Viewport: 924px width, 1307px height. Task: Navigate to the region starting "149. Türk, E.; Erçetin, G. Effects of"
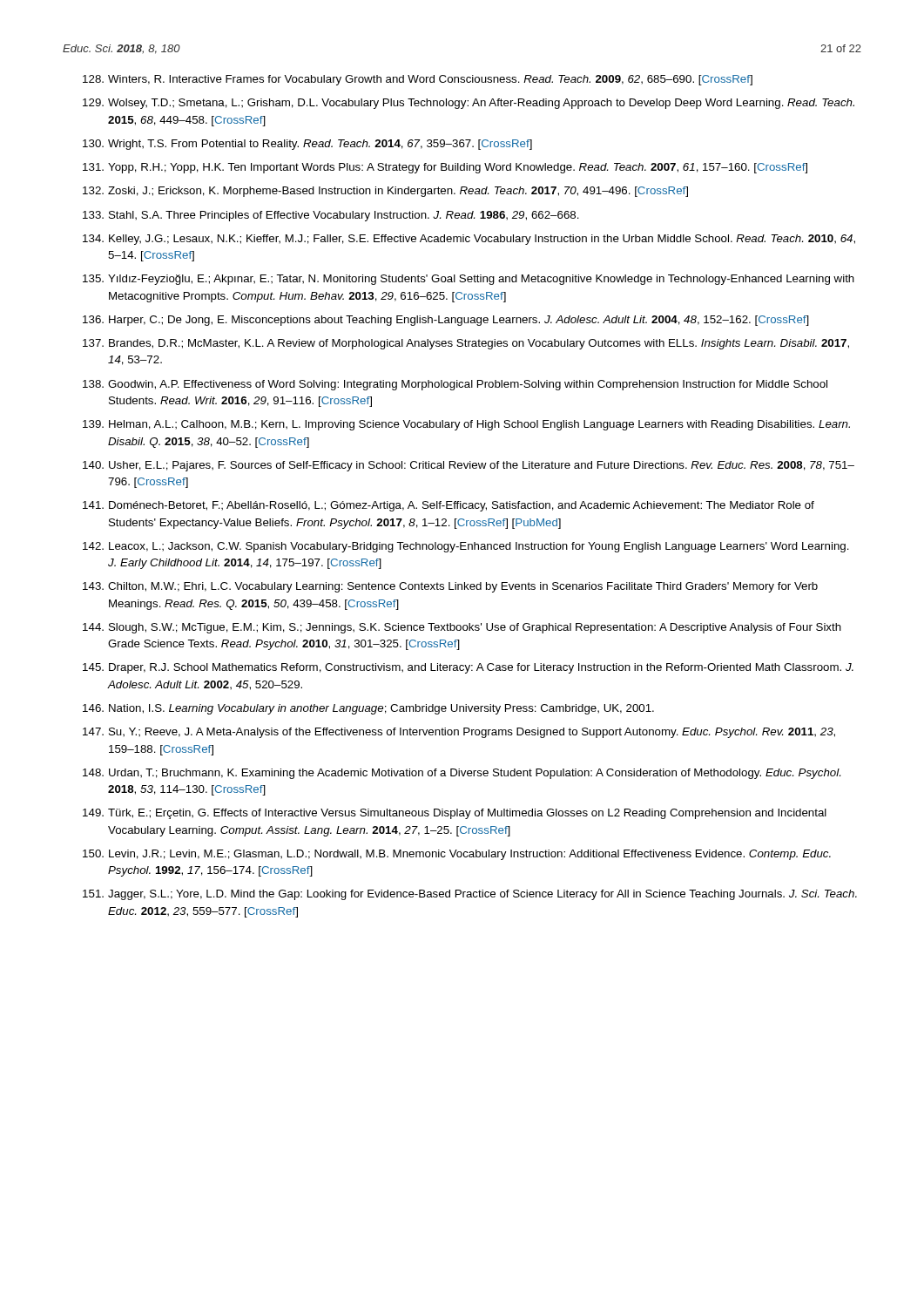pos(462,821)
